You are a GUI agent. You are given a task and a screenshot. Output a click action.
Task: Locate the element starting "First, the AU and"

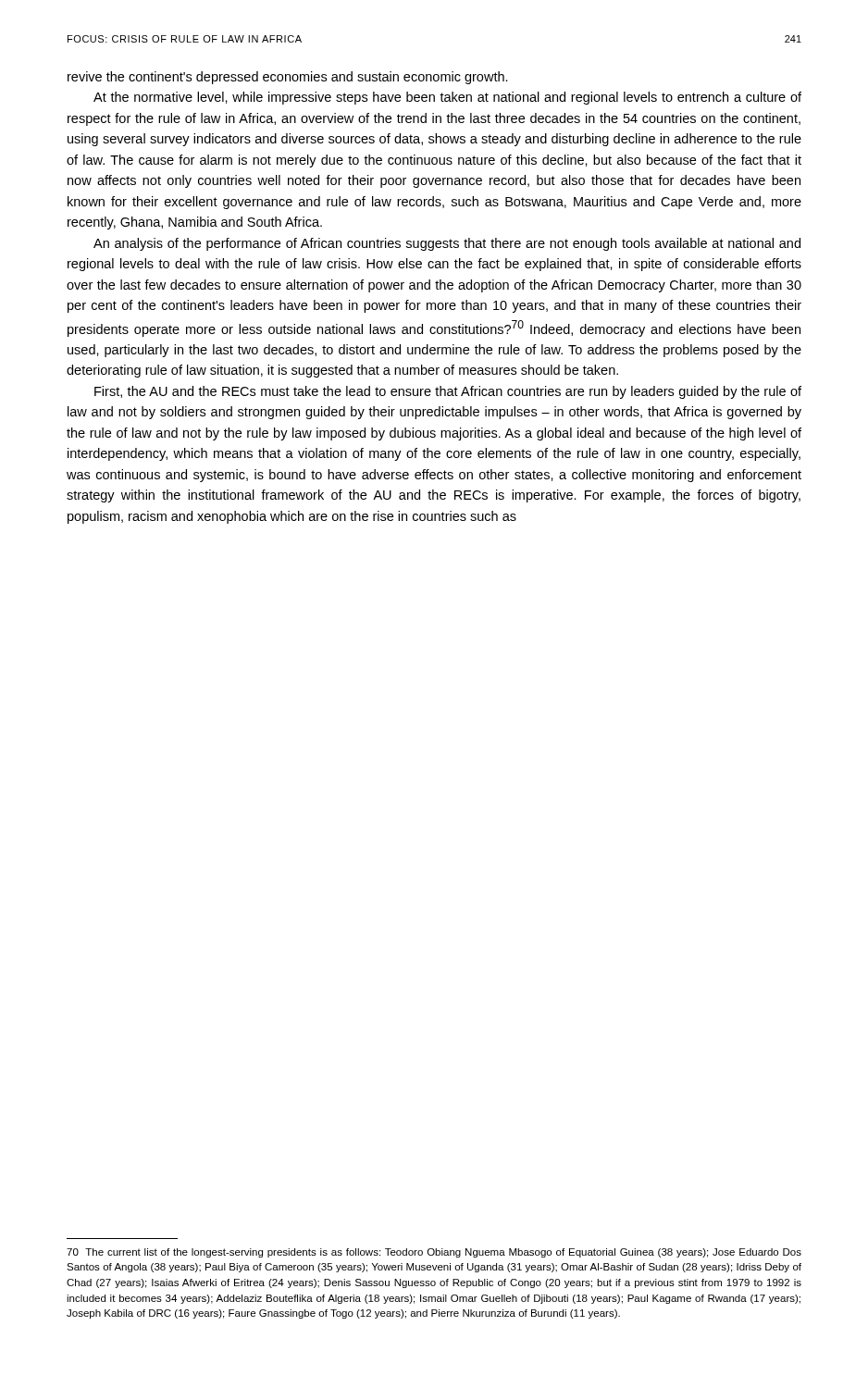(434, 454)
